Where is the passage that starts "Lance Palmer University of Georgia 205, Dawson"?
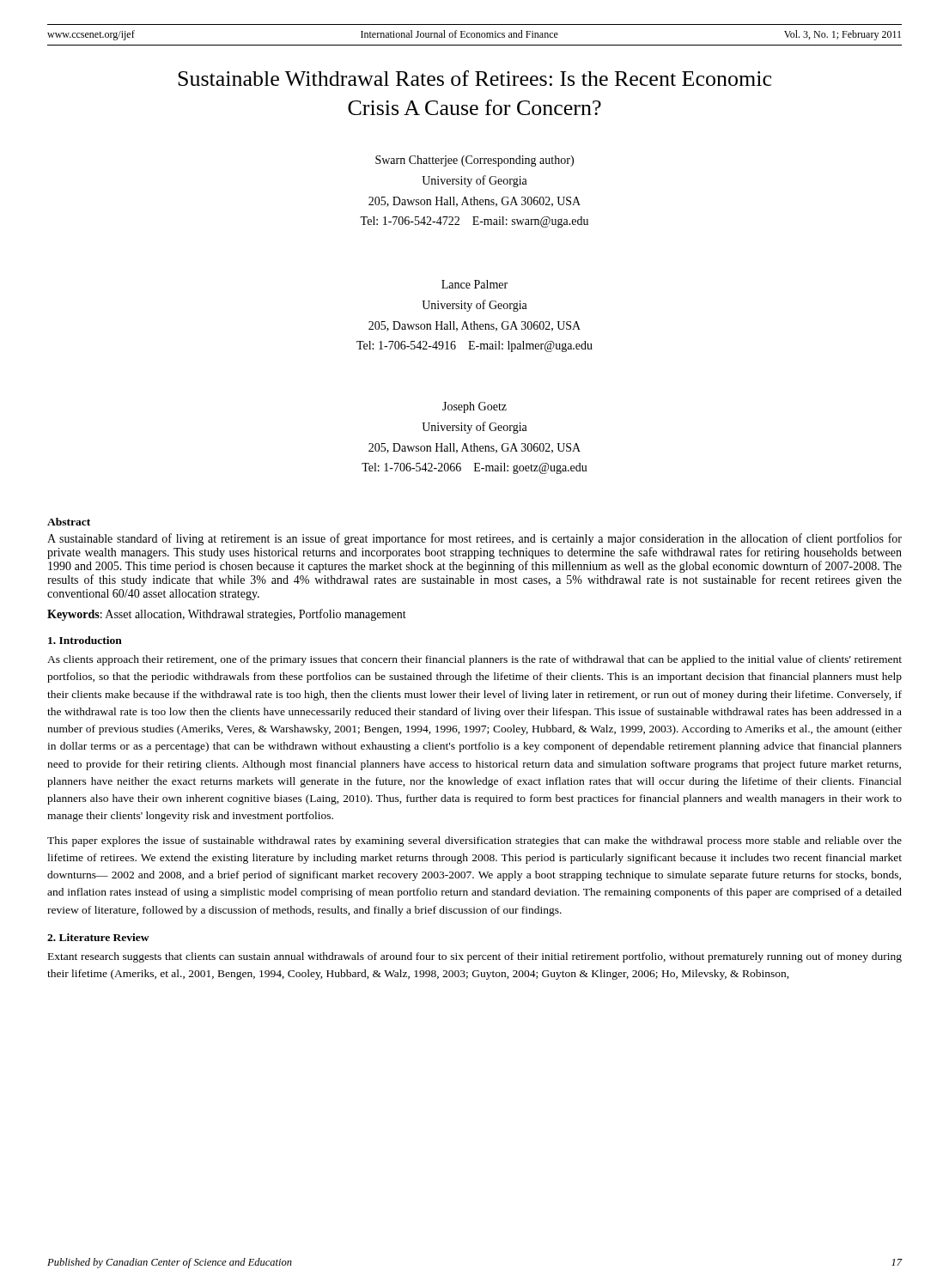949x1288 pixels. [x=474, y=315]
